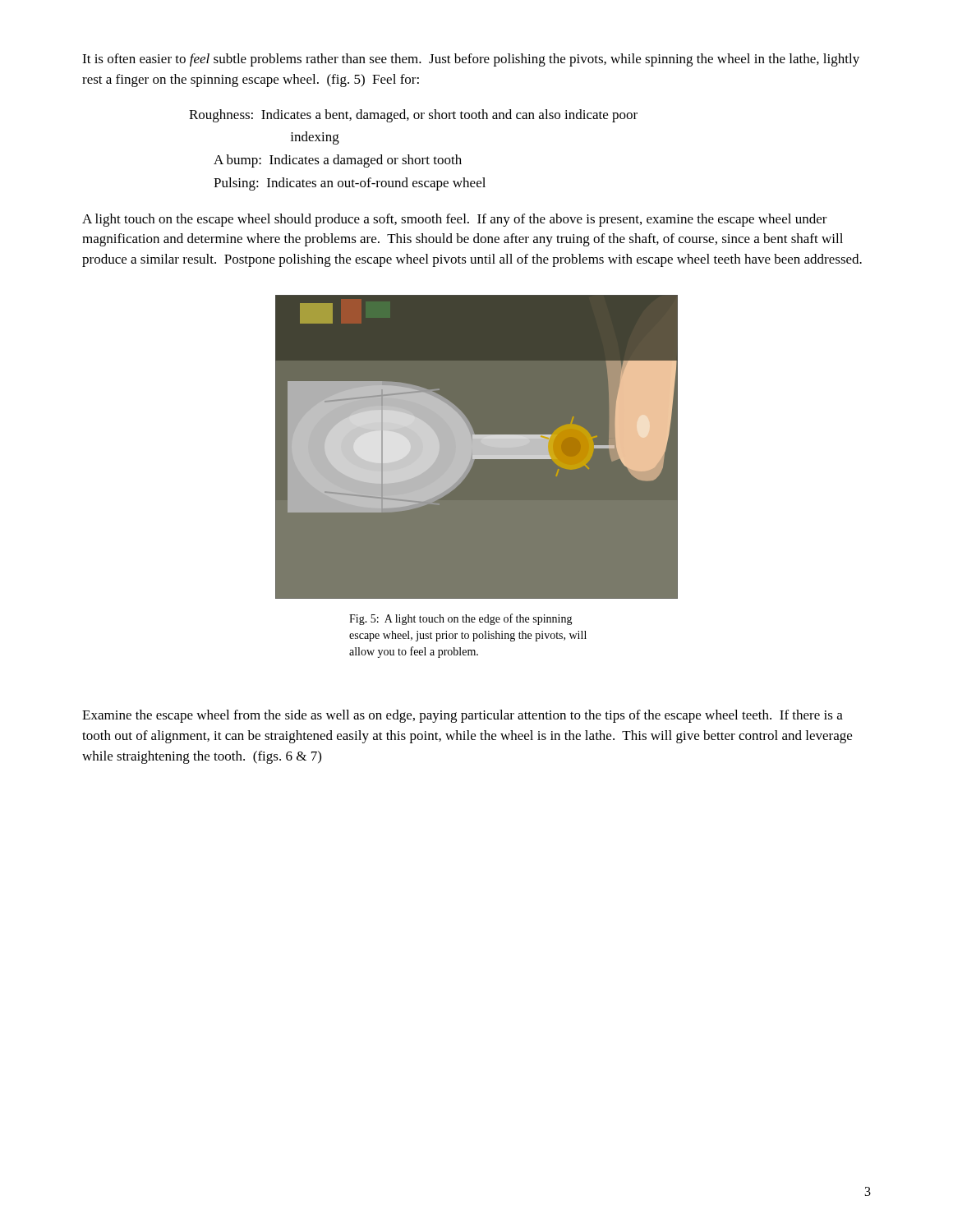Locate the photo

tap(476, 449)
